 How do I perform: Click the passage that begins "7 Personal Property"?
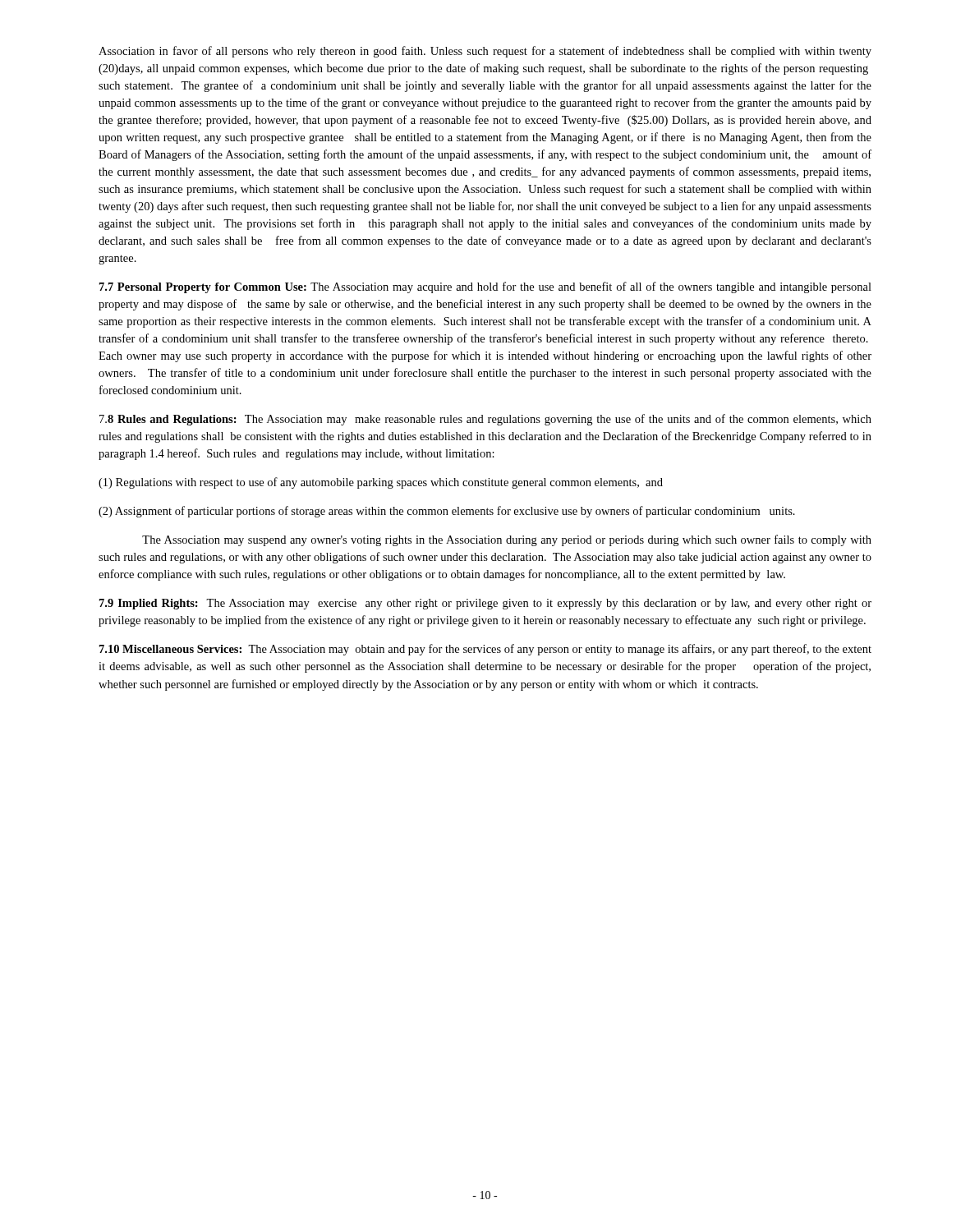pyautogui.click(x=485, y=339)
